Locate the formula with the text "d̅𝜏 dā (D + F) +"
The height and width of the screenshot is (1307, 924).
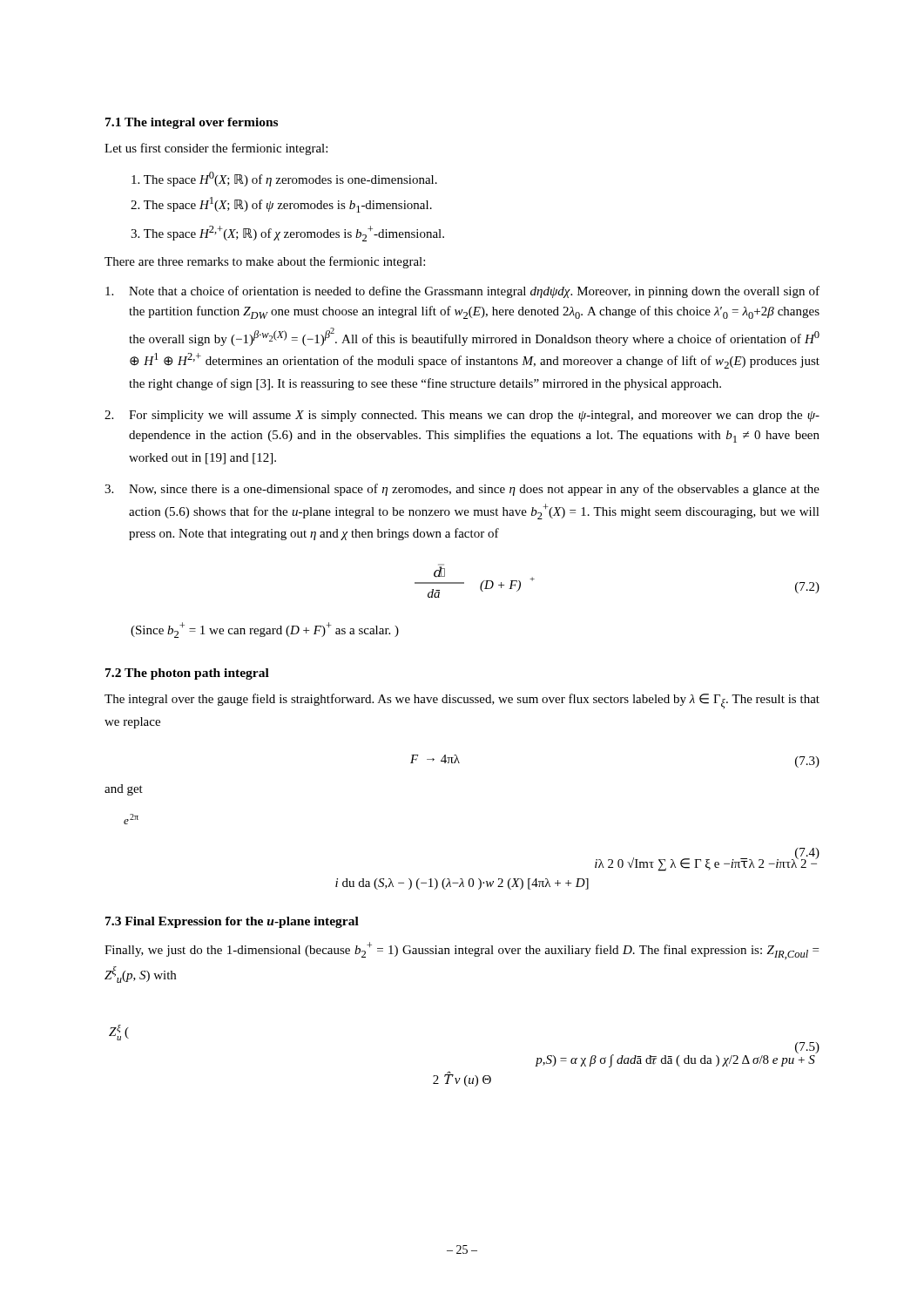coord(439,582)
